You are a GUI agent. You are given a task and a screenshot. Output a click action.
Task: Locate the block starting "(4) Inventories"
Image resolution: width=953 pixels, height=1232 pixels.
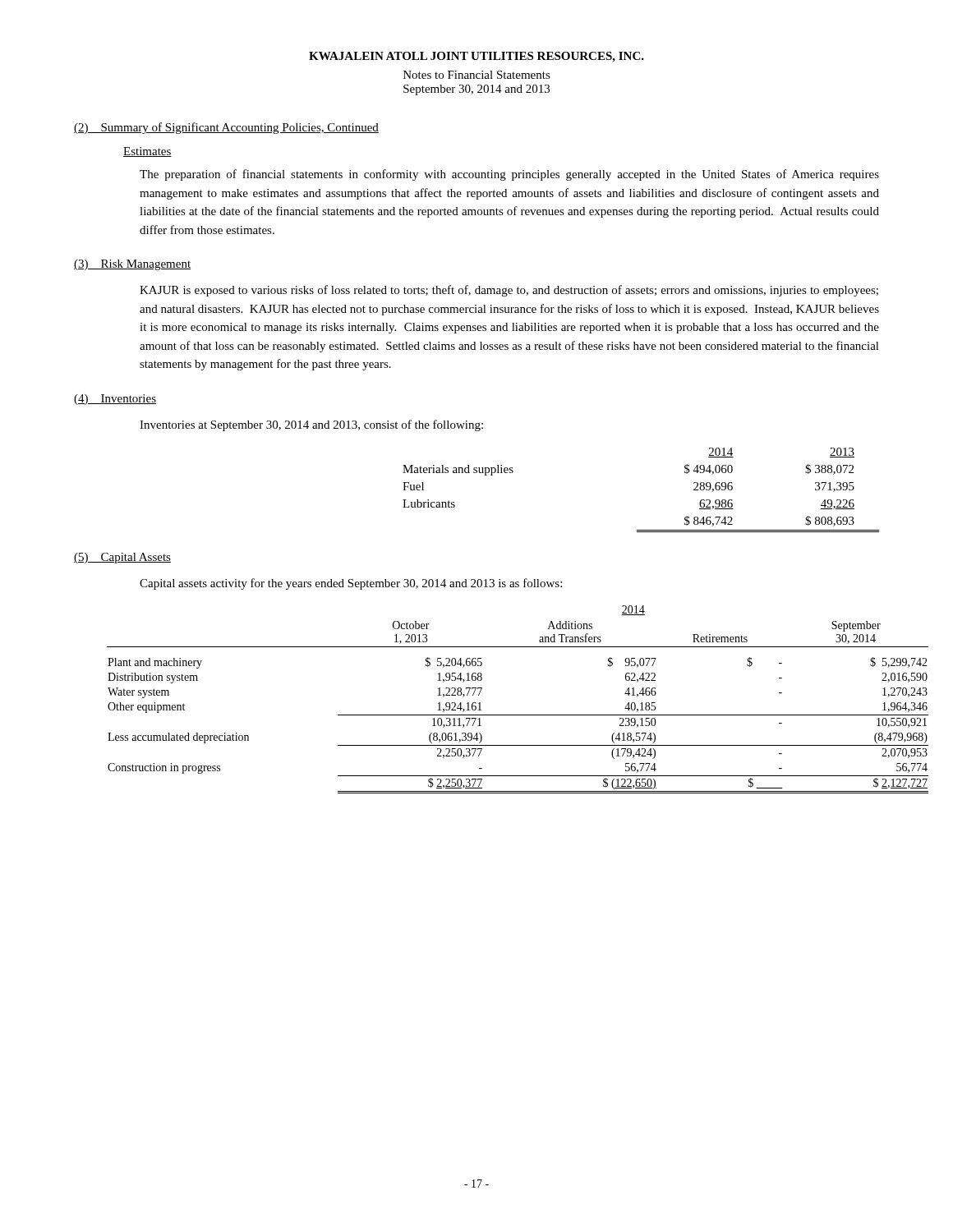115,398
